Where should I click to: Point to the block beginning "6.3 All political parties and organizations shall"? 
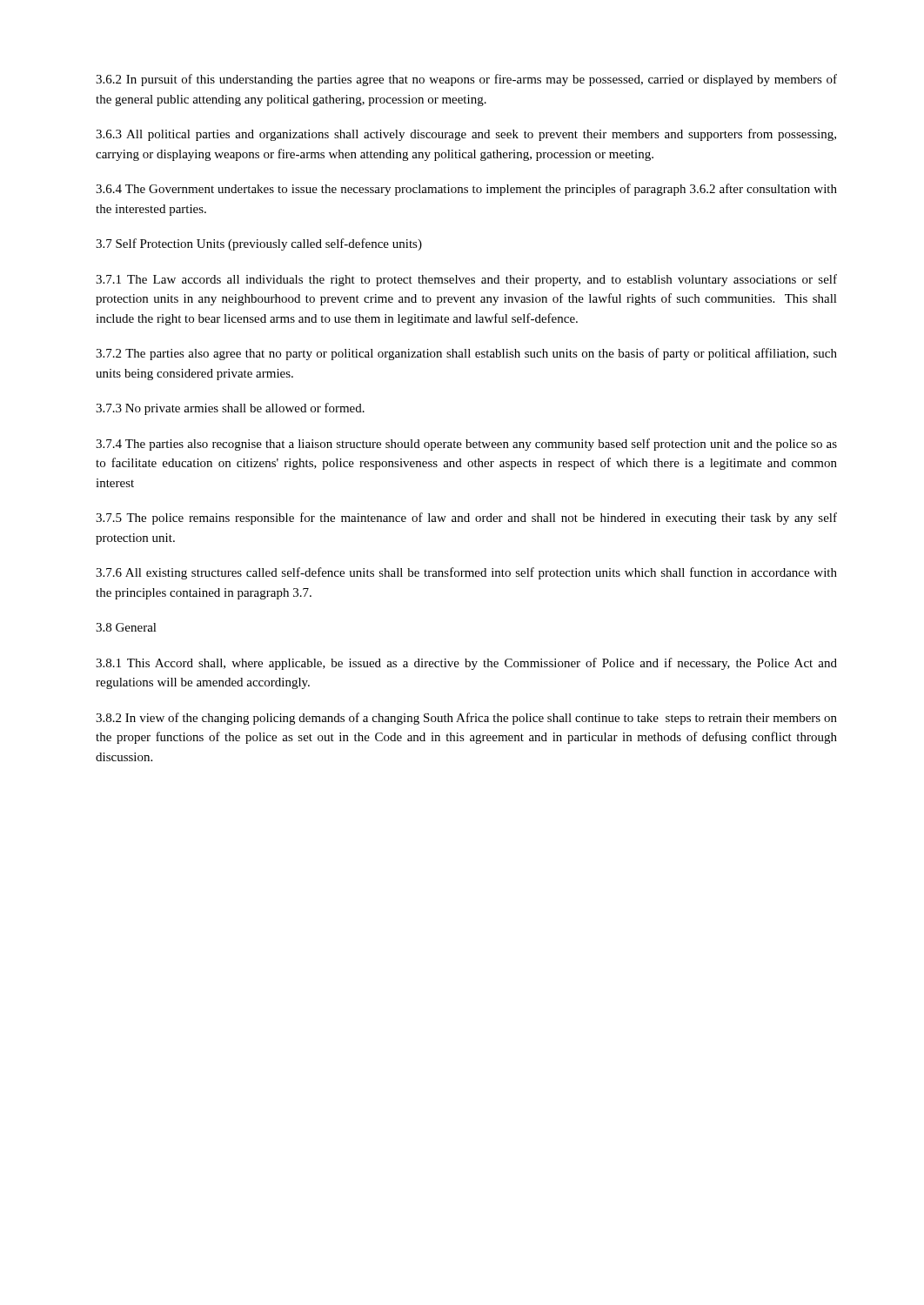pyautogui.click(x=466, y=144)
